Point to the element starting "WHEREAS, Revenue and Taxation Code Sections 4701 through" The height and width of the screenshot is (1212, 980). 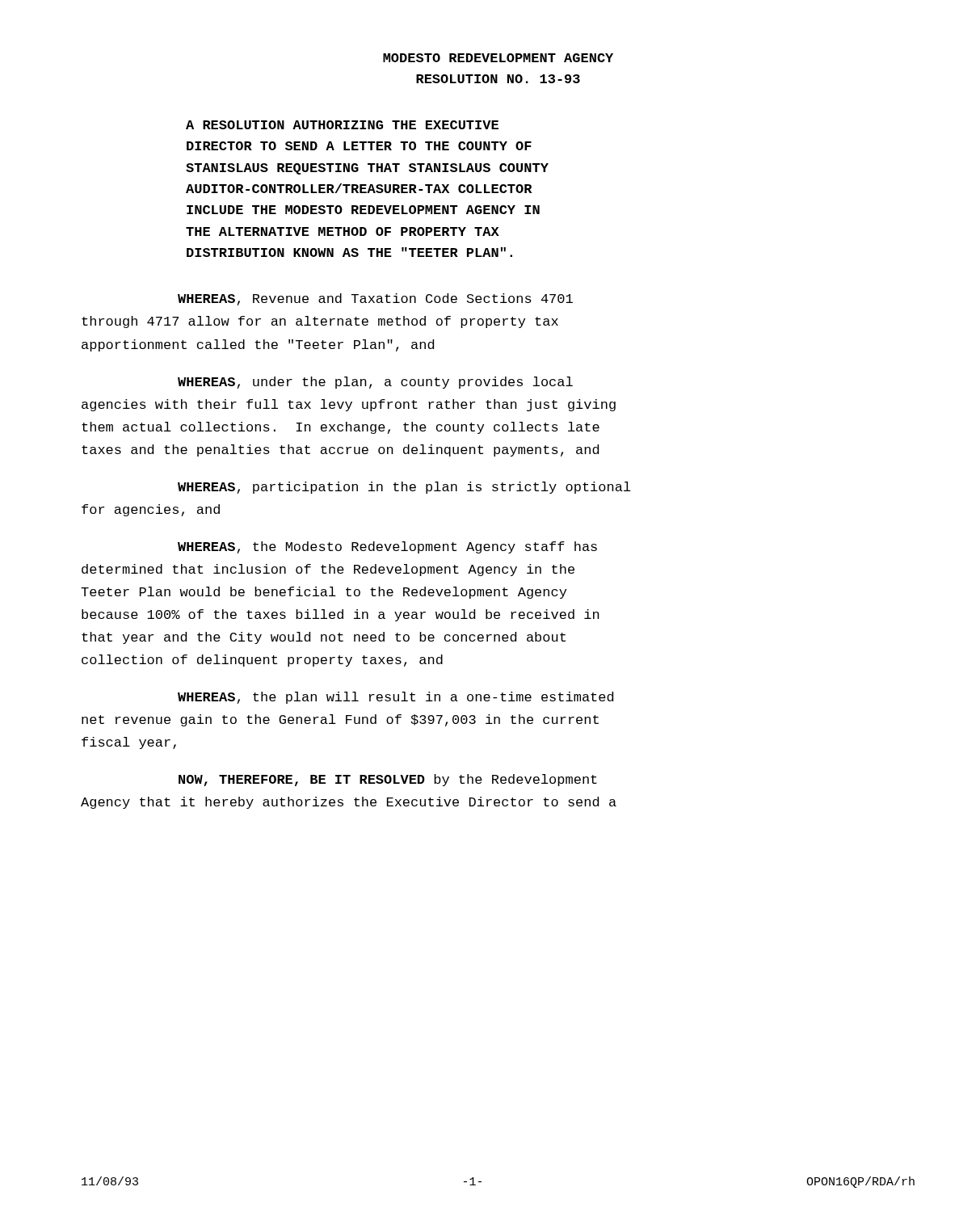327,322
